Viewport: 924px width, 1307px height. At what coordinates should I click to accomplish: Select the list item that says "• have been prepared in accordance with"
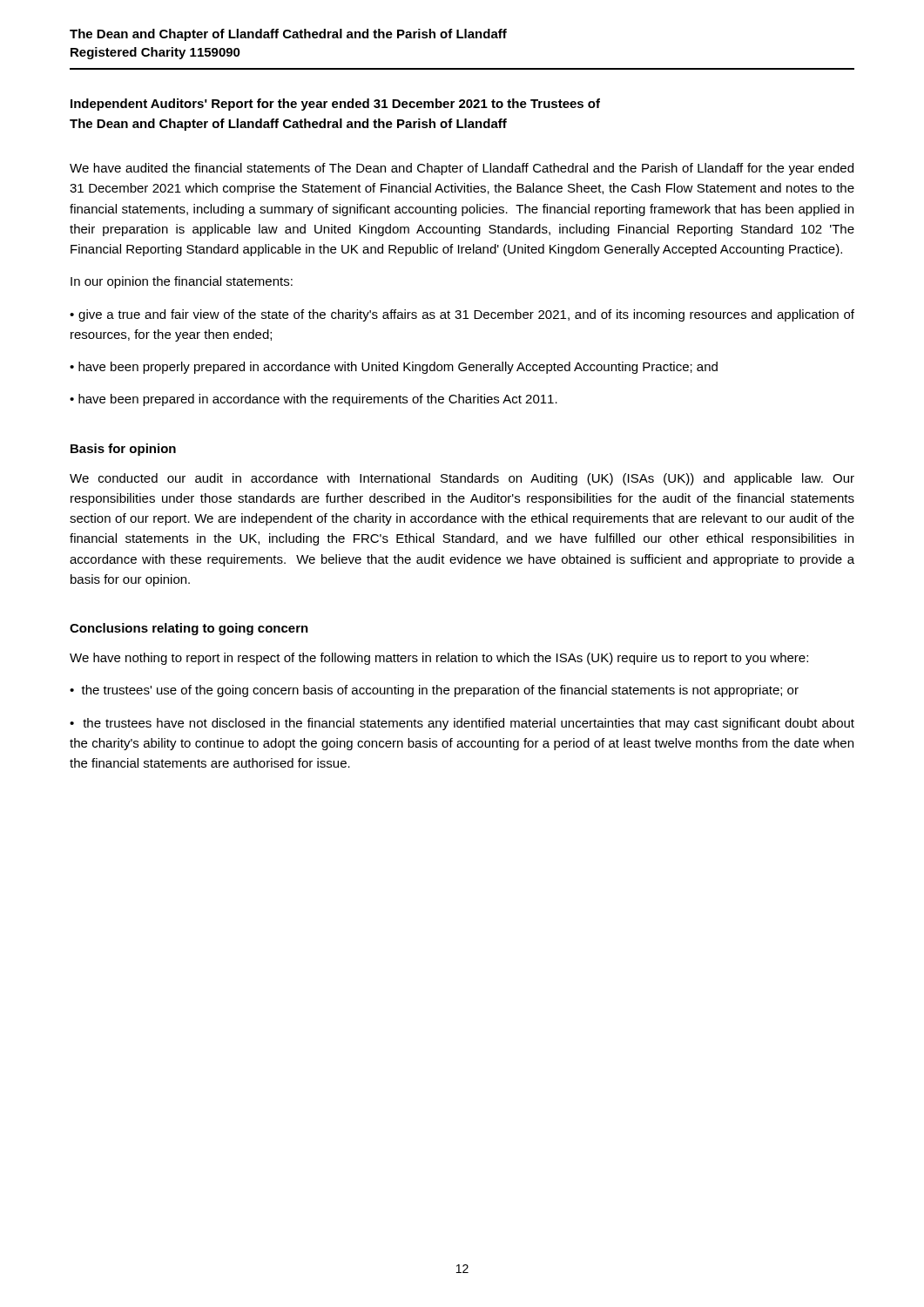pos(314,399)
